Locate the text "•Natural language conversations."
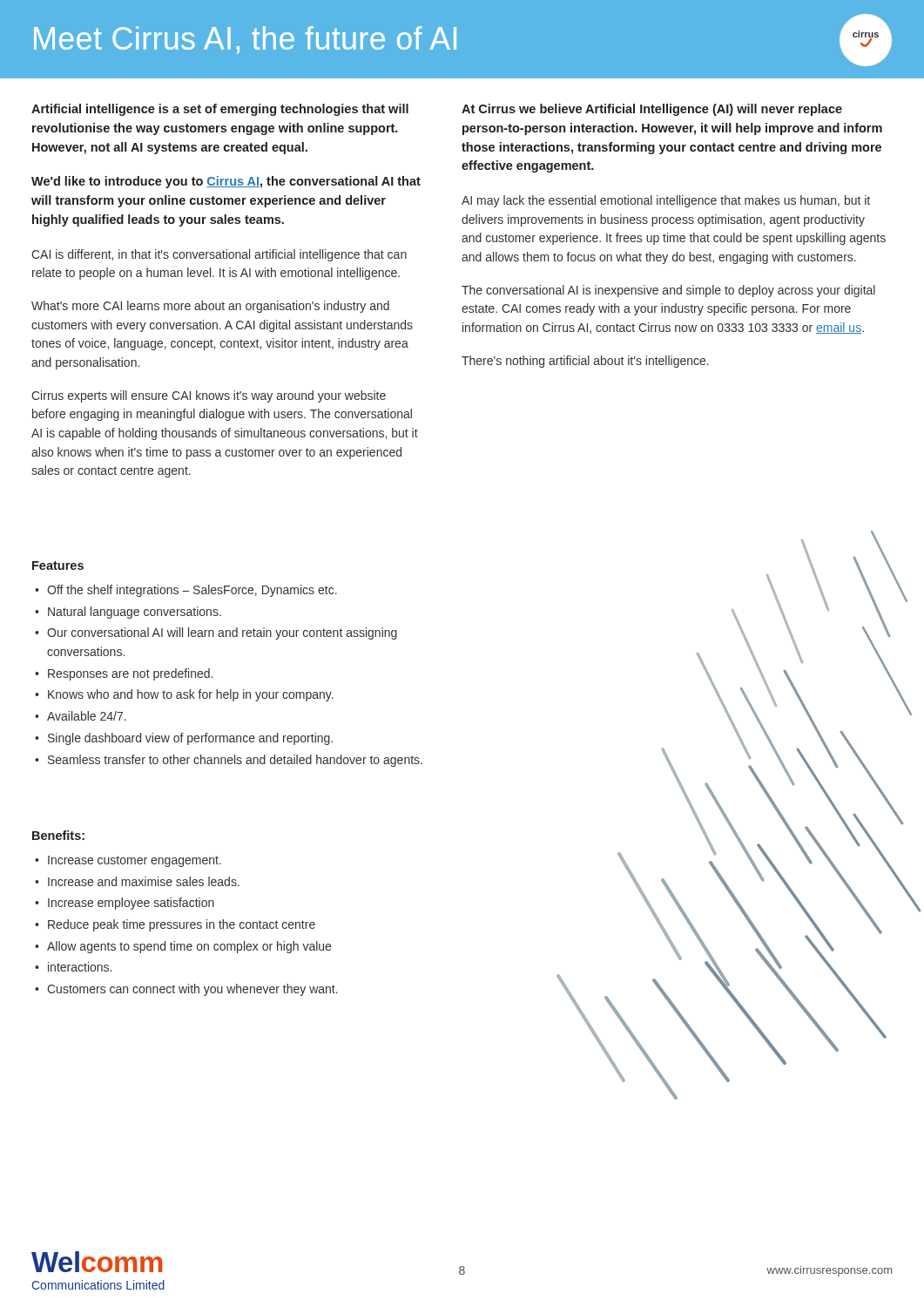Image resolution: width=924 pixels, height=1307 pixels. coord(128,612)
